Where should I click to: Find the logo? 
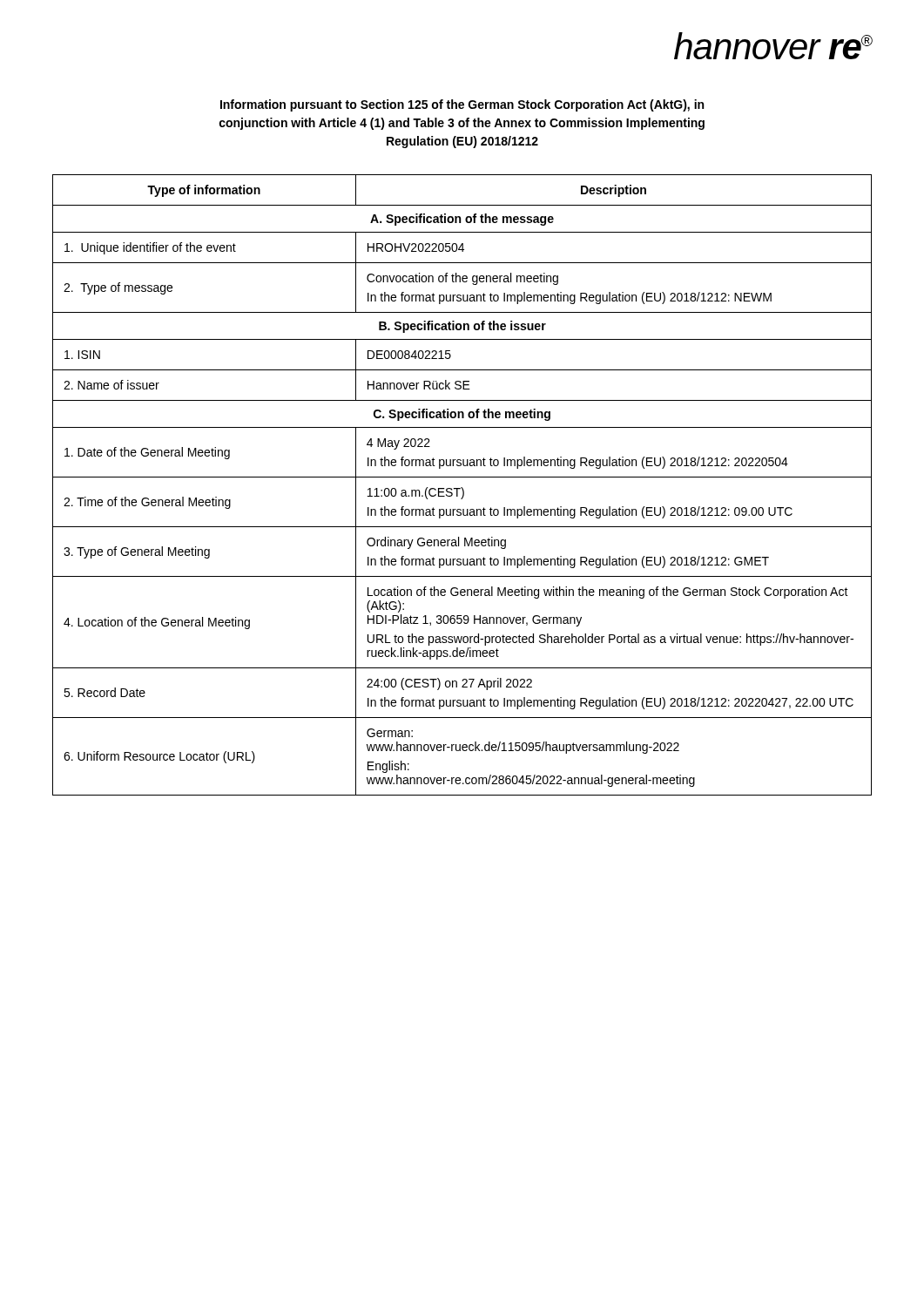coord(773,47)
